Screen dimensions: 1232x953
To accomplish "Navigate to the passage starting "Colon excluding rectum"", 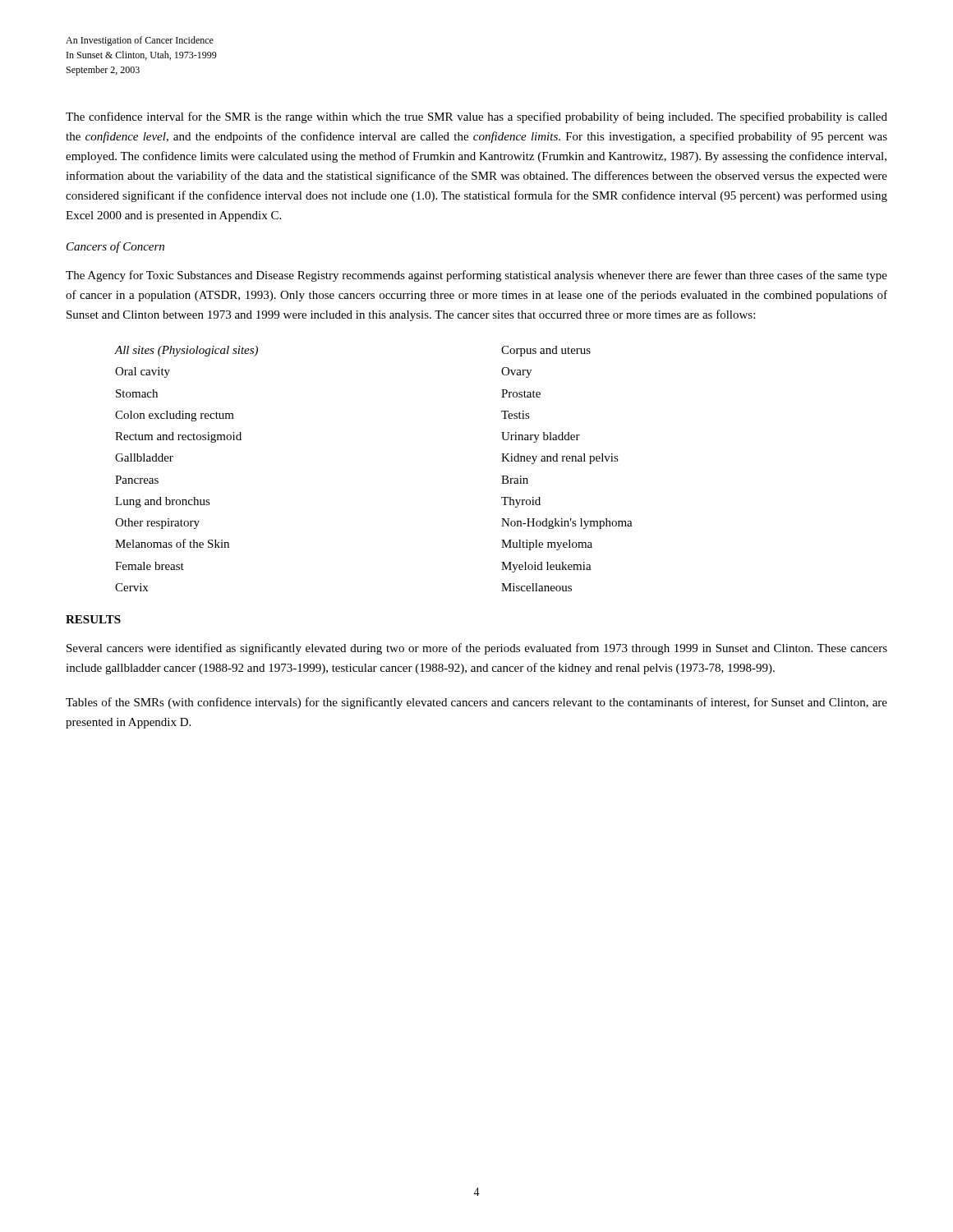I will [x=175, y=415].
